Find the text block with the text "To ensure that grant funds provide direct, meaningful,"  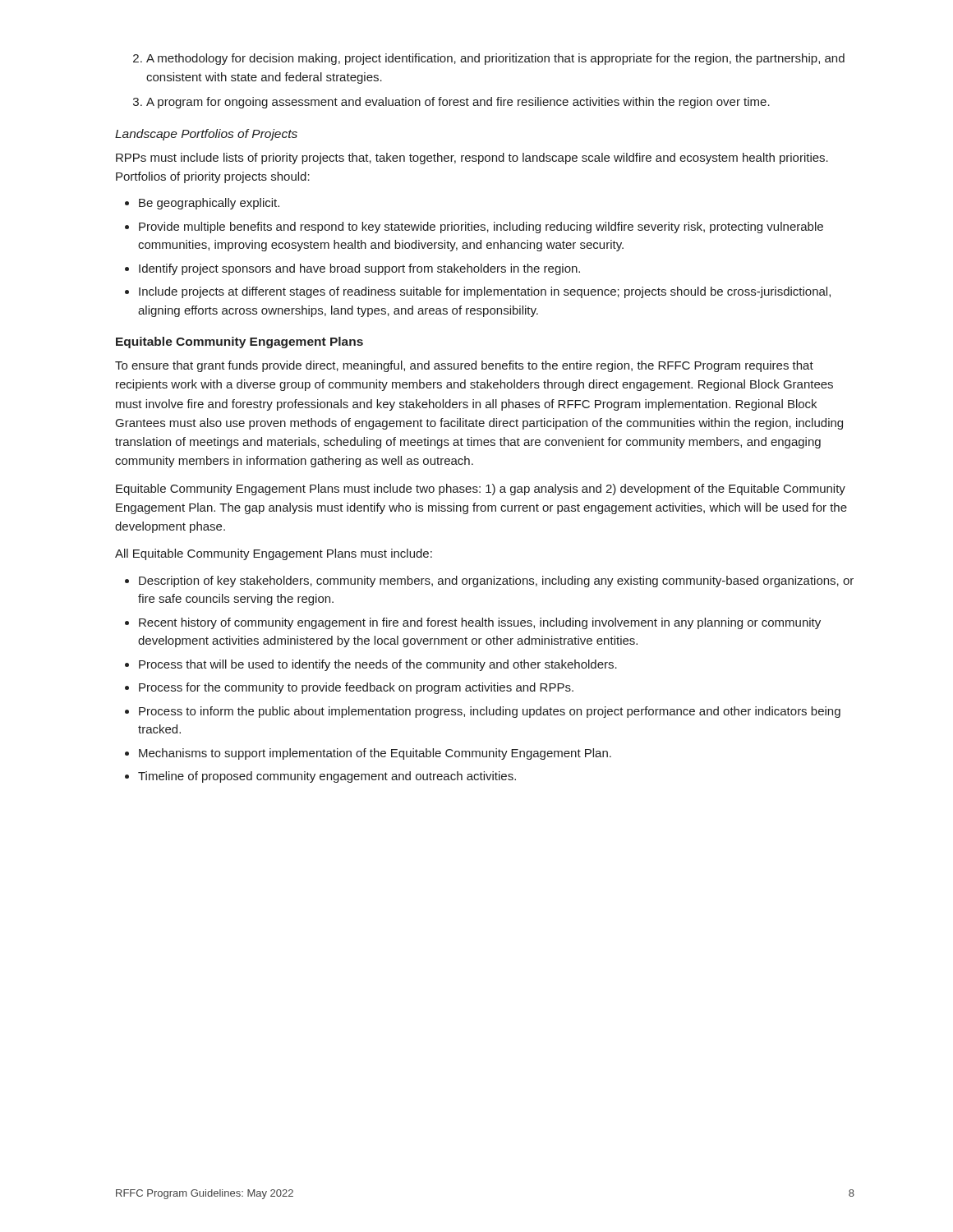coord(479,413)
